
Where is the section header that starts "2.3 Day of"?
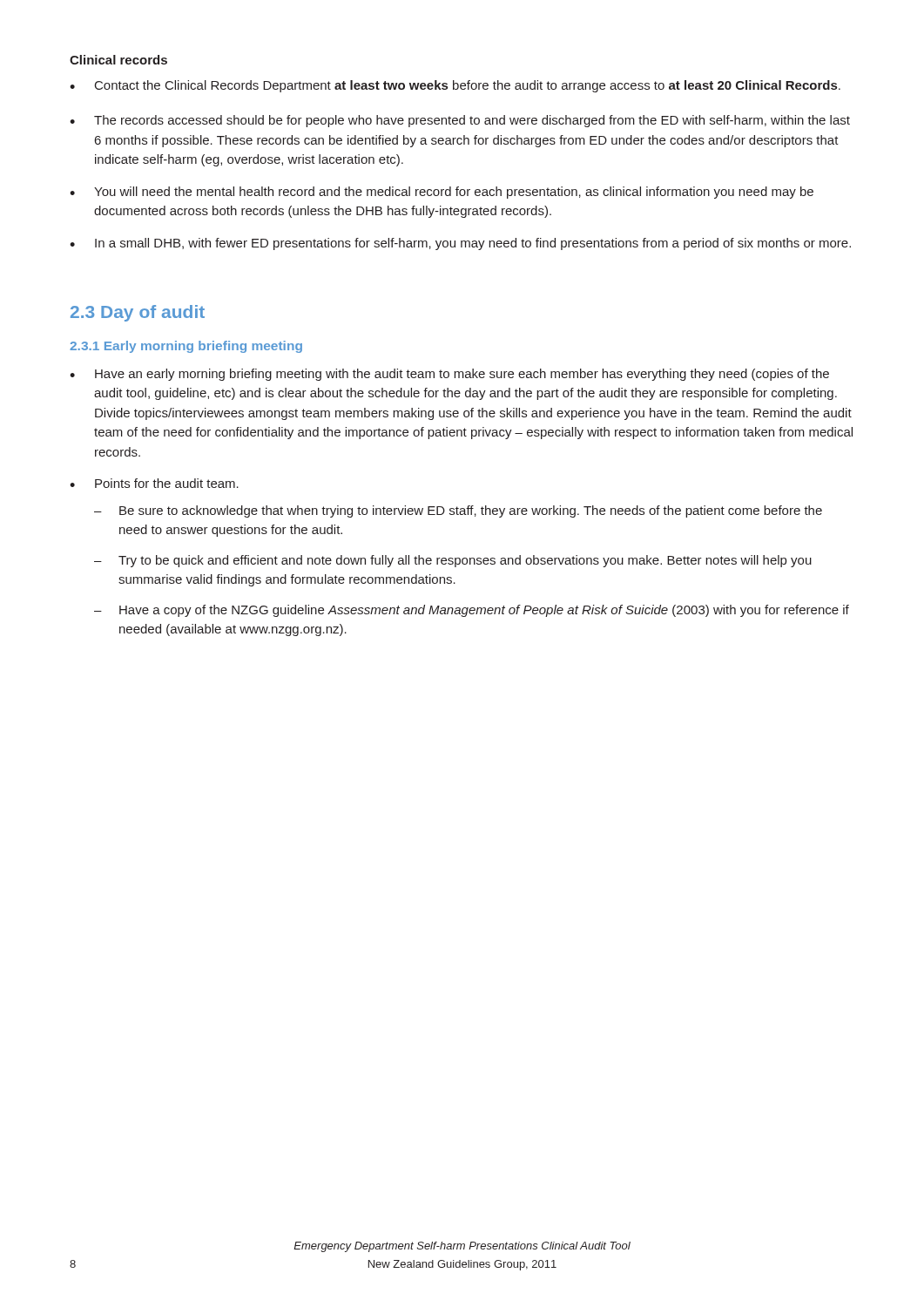click(137, 311)
